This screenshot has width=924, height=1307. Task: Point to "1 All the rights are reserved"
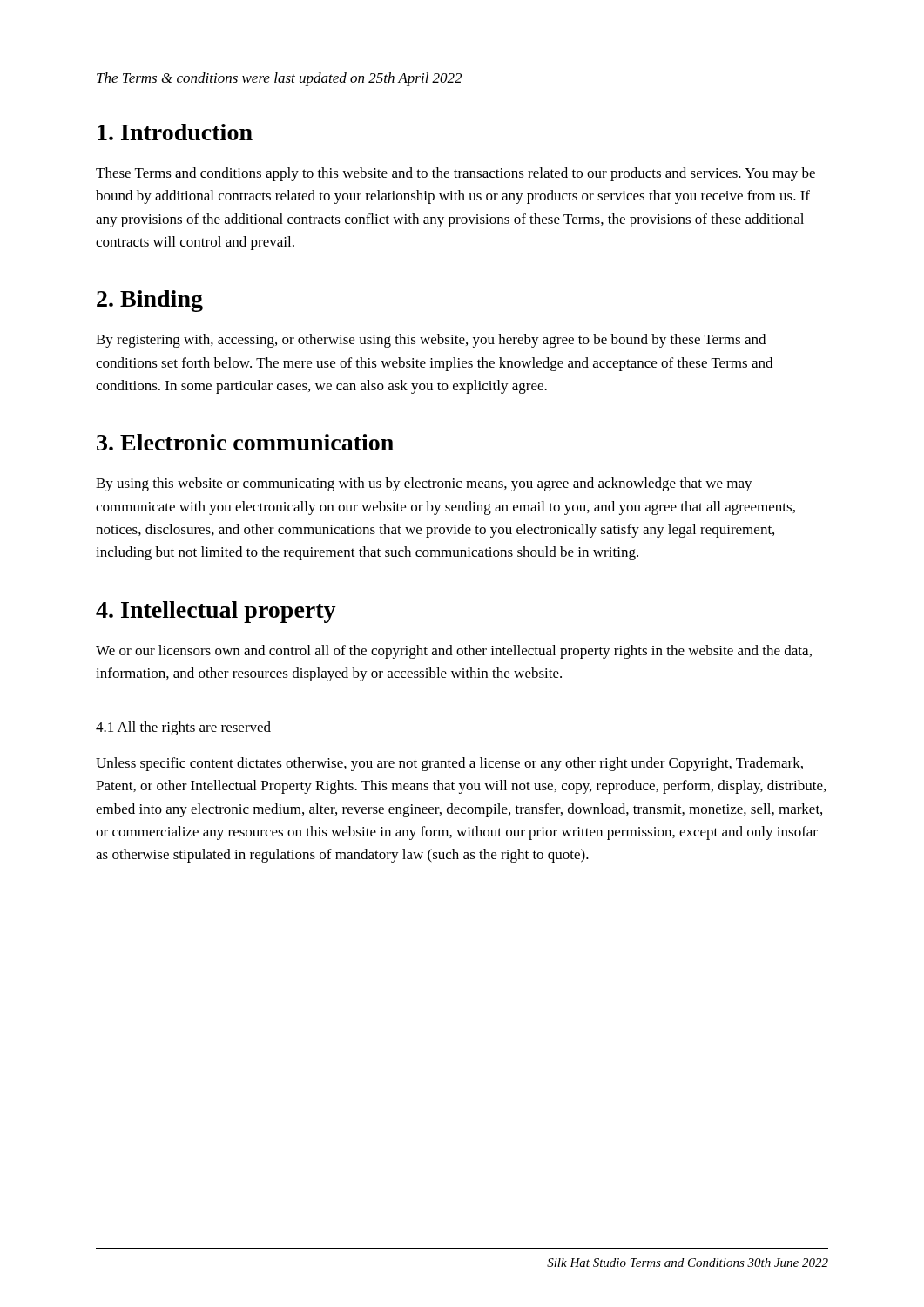(x=183, y=728)
